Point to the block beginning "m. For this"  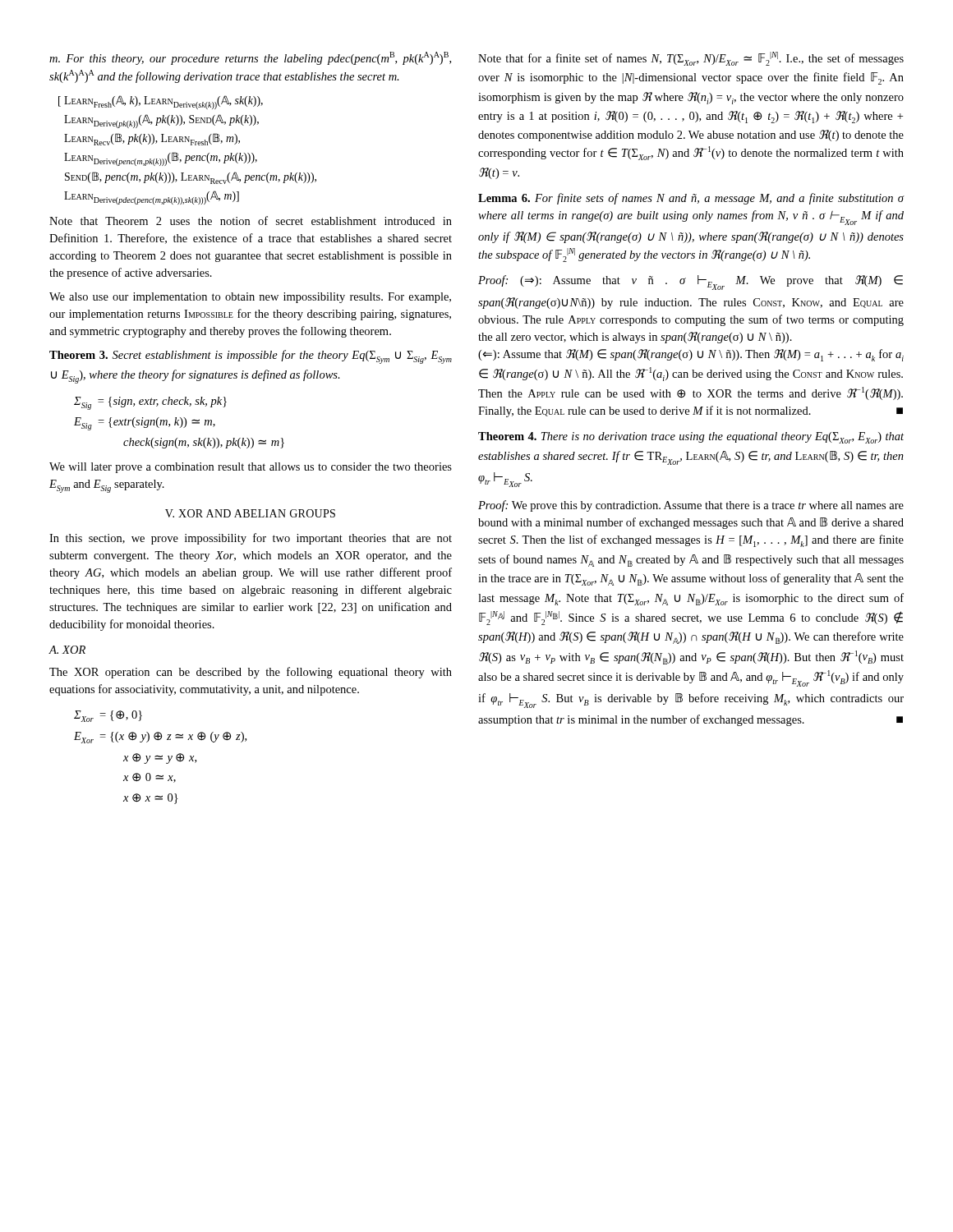point(251,67)
